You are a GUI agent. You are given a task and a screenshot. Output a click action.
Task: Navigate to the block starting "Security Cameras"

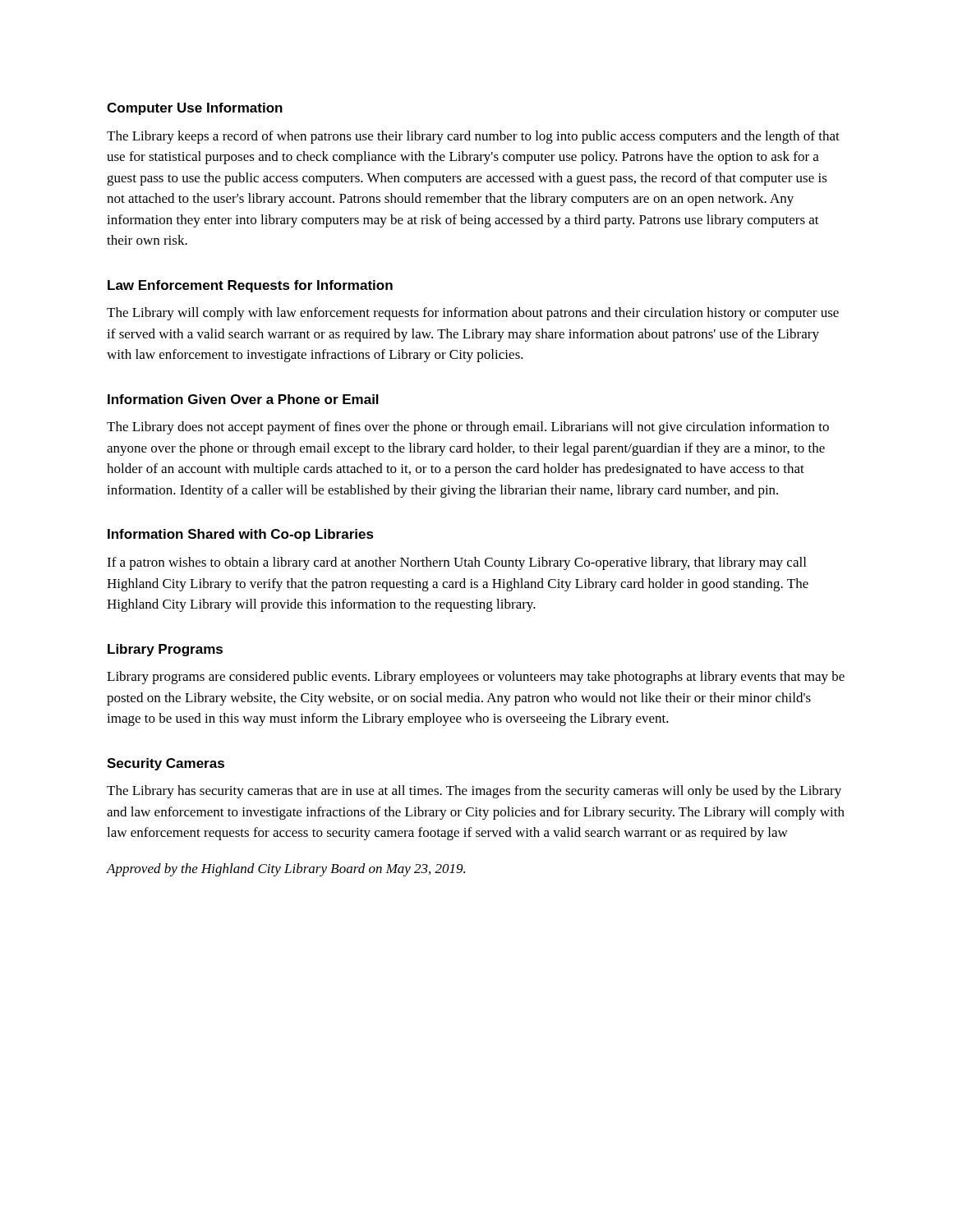pos(166,763)
